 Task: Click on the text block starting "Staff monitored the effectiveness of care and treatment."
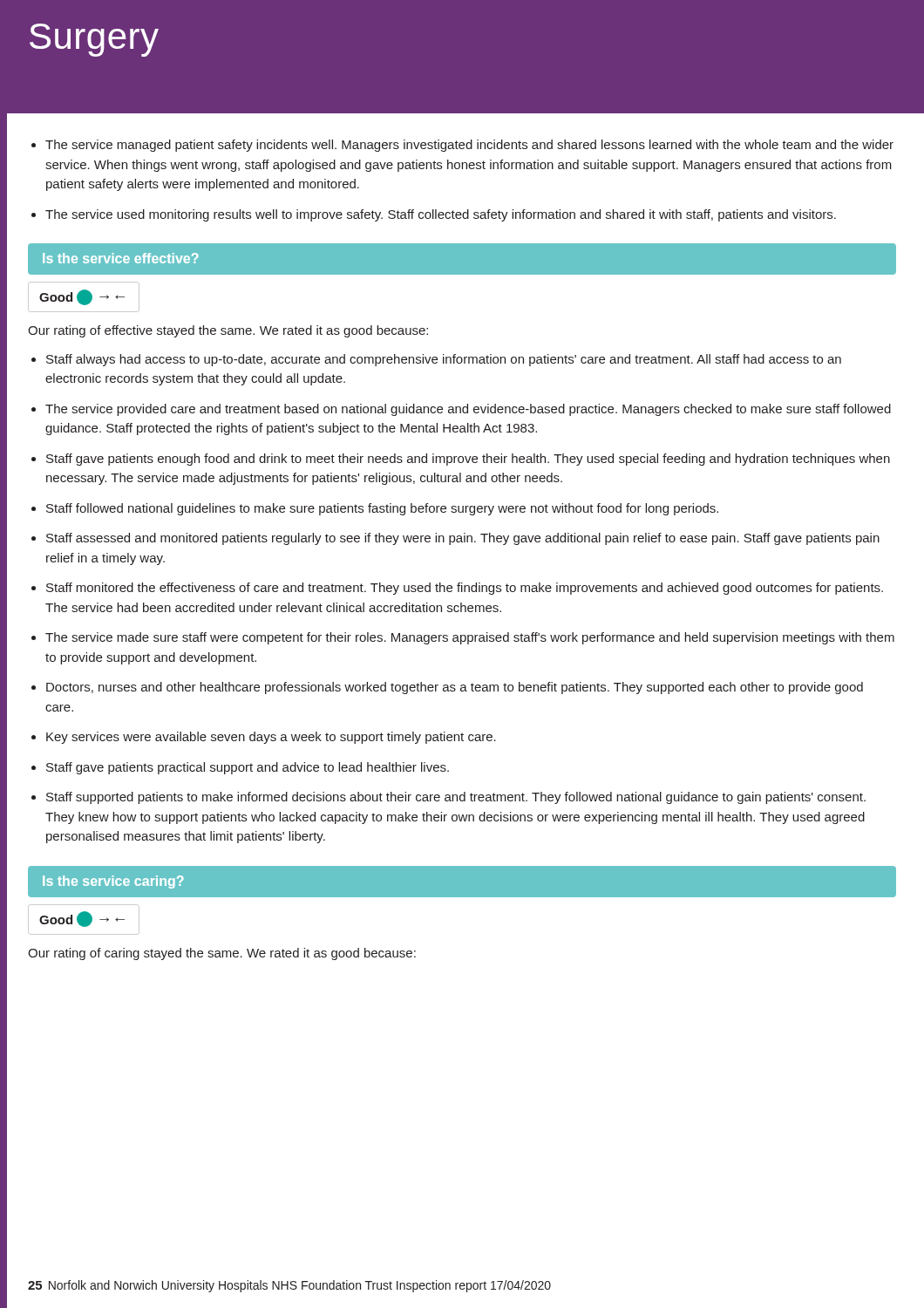tap(465, 597)
